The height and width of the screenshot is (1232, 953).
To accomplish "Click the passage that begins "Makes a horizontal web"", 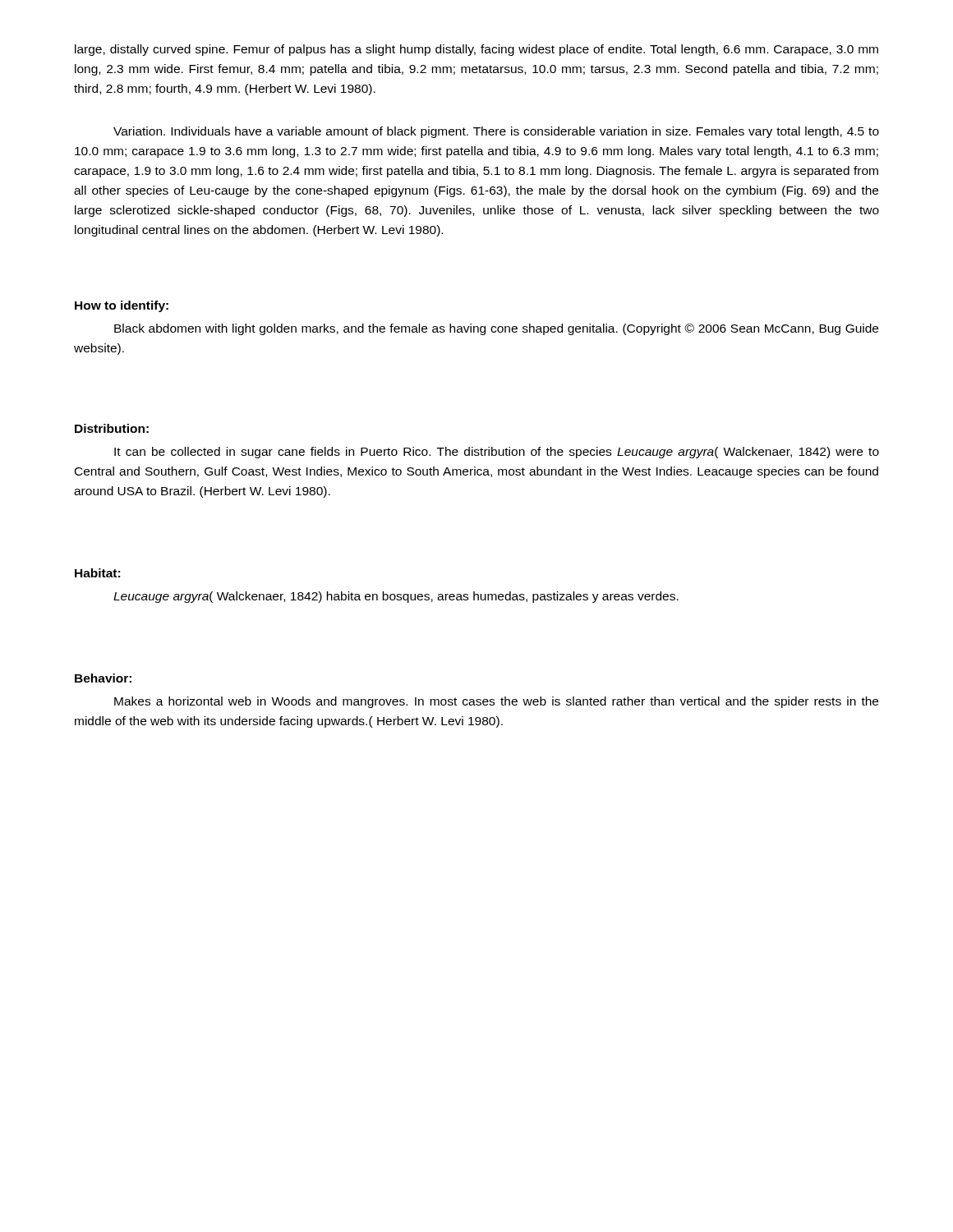I will tap(476, 711).
